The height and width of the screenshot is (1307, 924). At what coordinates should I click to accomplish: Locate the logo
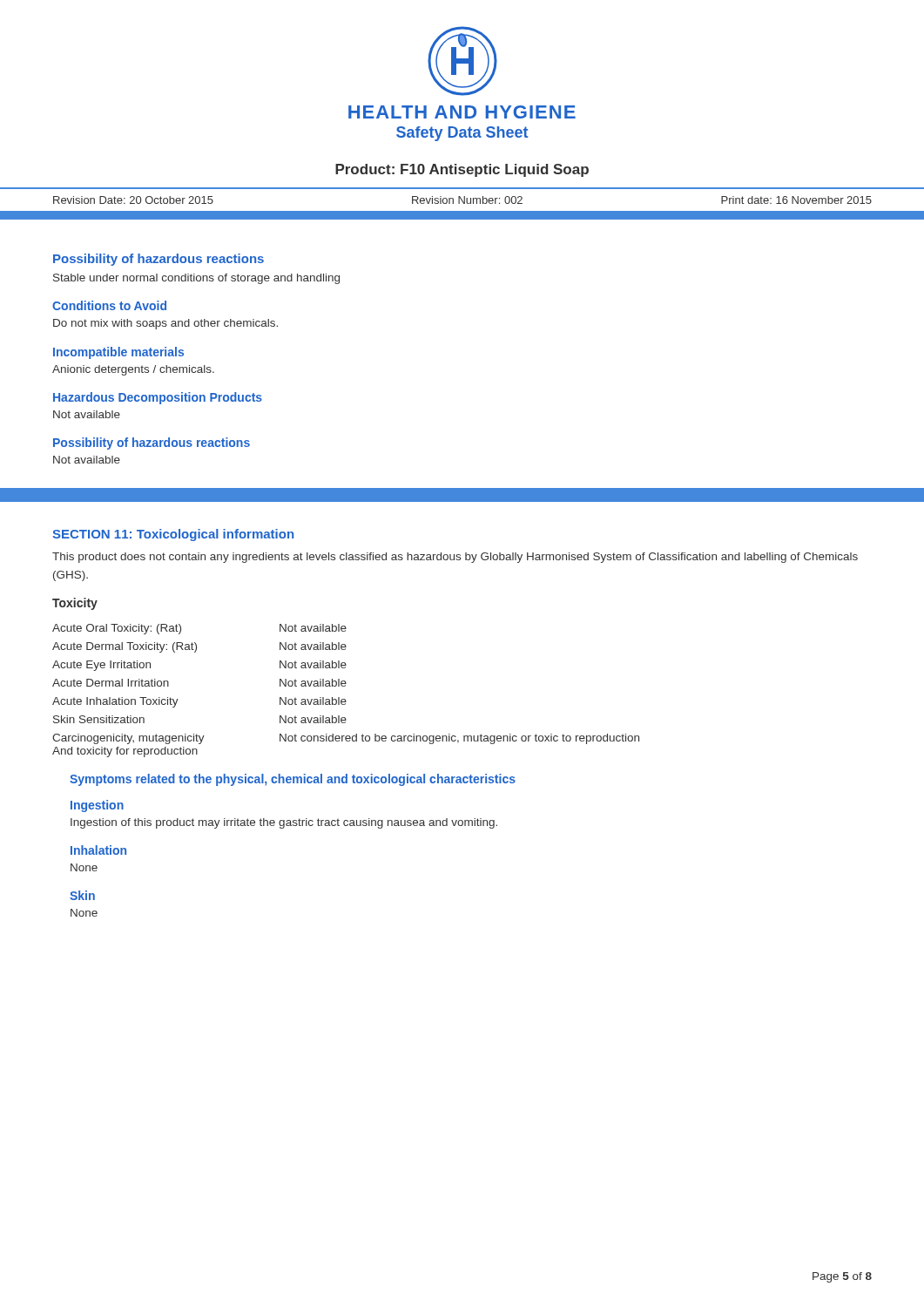462,75
